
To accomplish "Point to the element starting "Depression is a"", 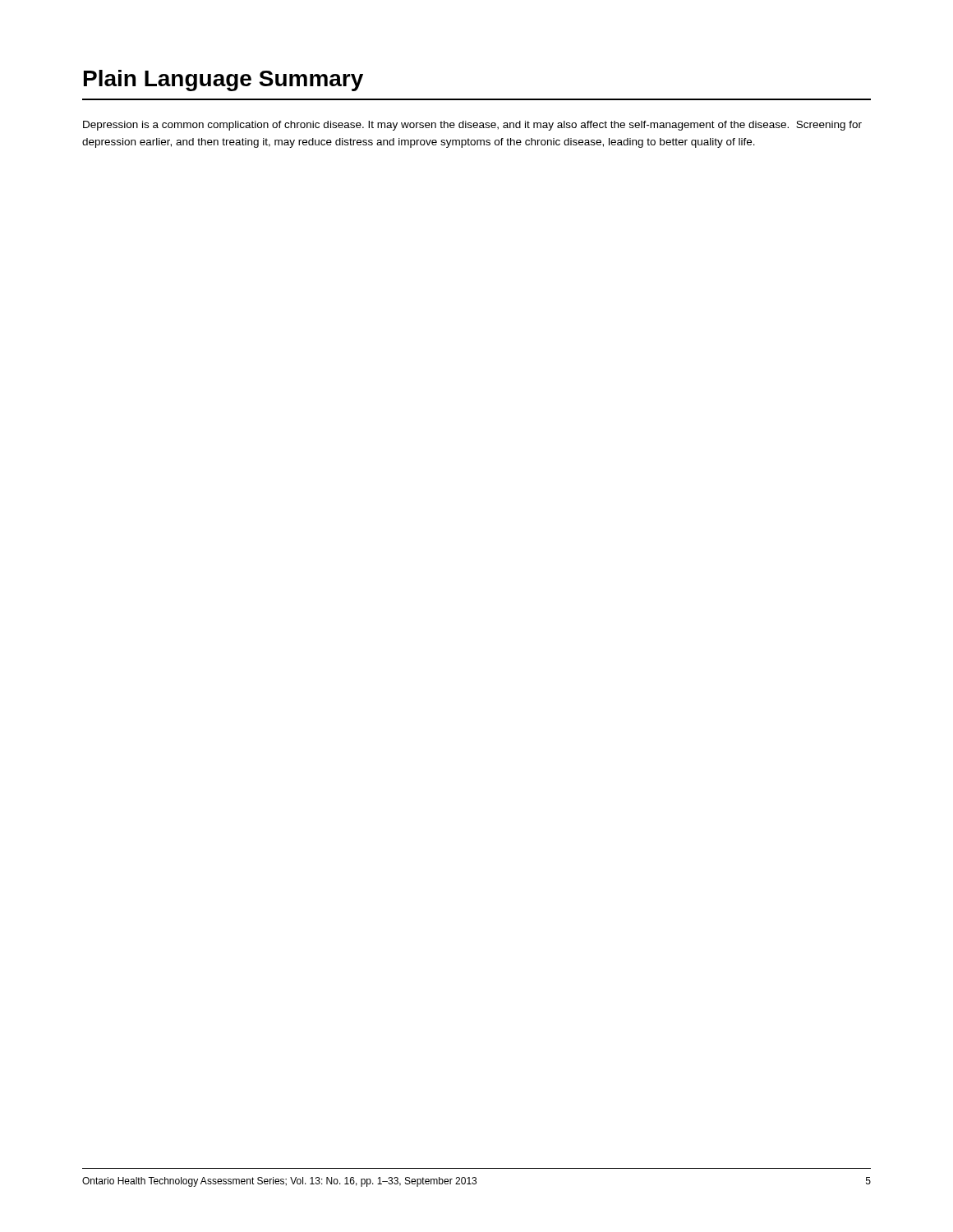I will pyautogui.click(x=472, y=133).
